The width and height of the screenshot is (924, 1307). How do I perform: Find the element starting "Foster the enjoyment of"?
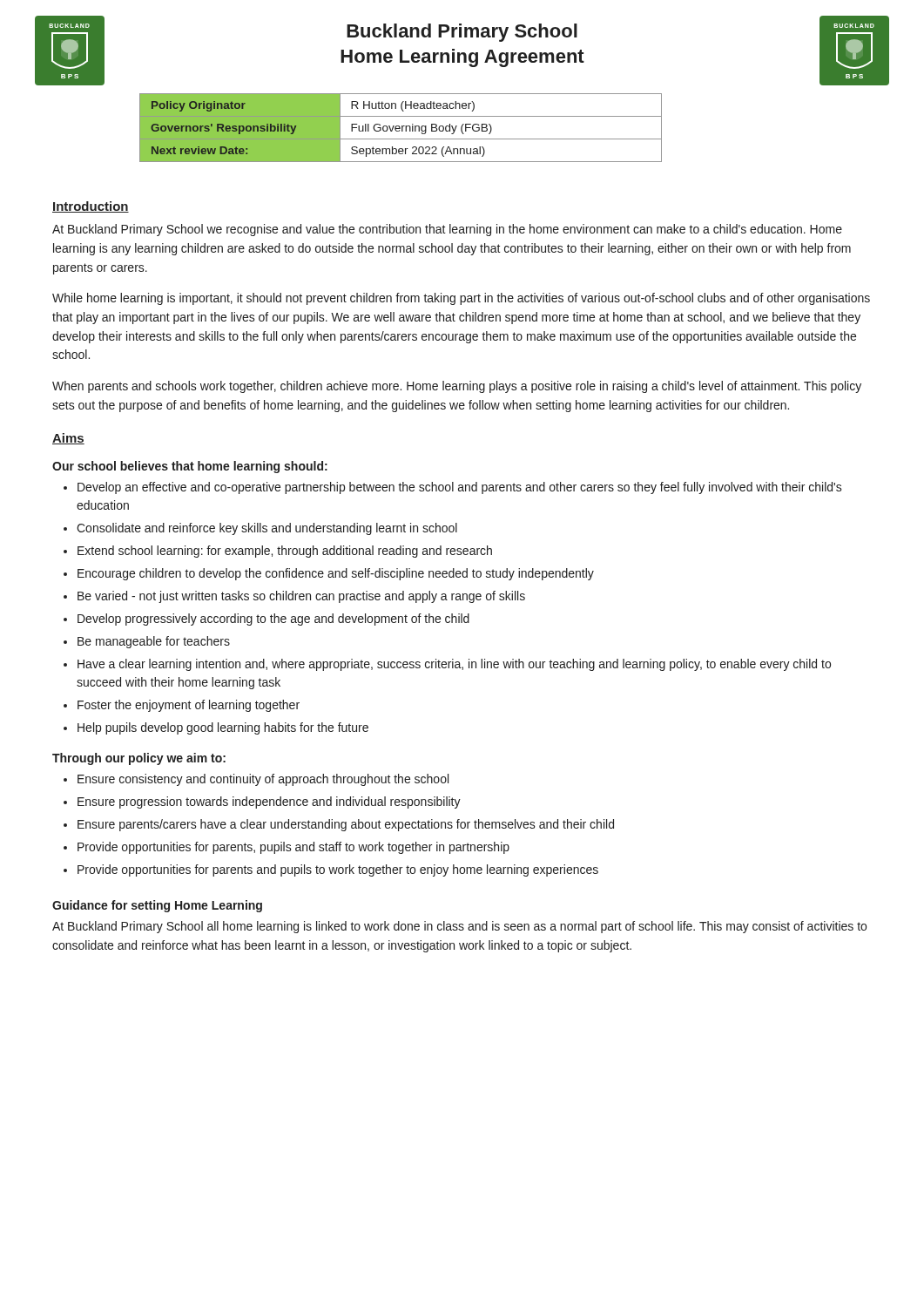click(188, 705)
